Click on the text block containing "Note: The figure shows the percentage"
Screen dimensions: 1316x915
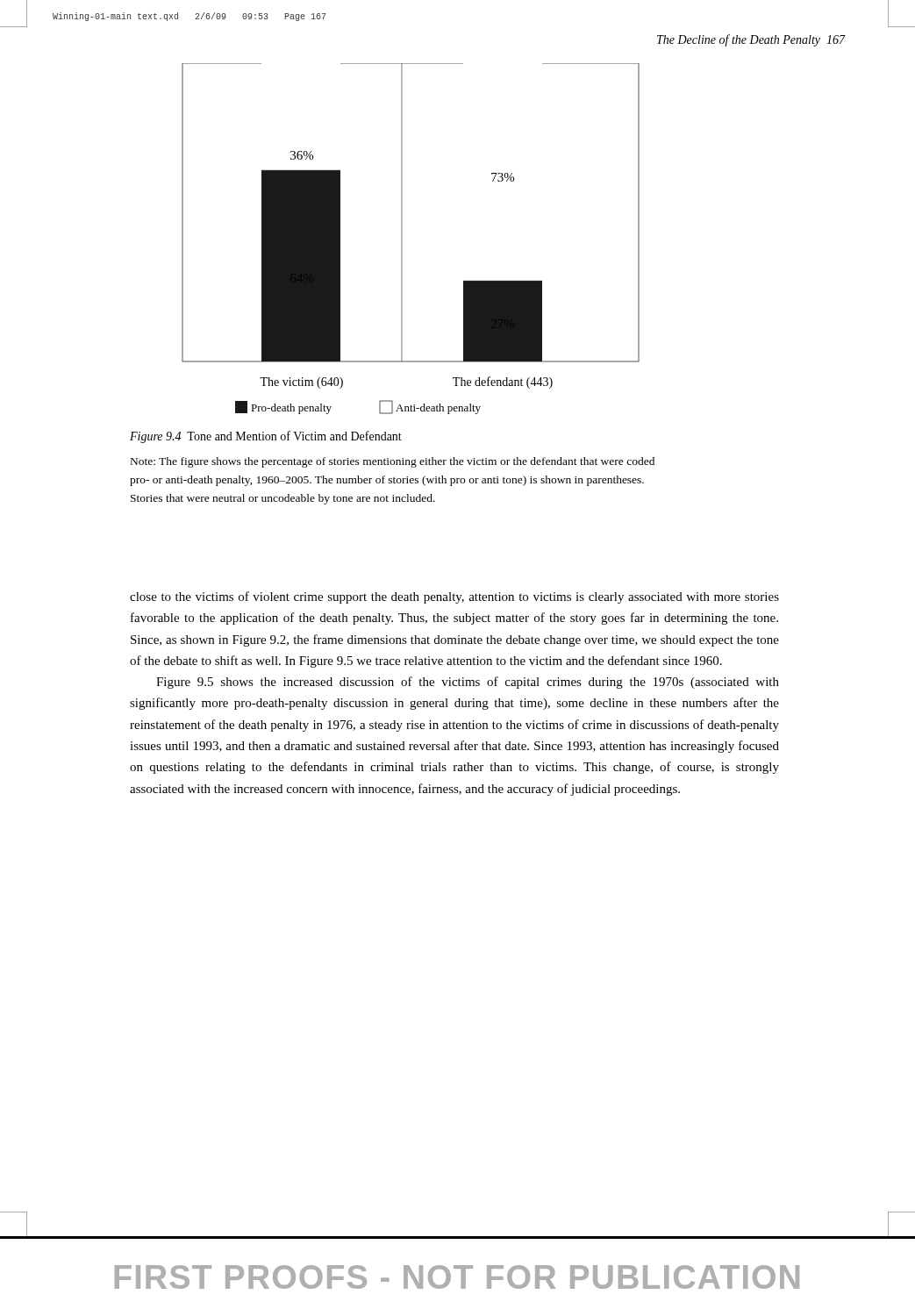[x=392, y=479]
